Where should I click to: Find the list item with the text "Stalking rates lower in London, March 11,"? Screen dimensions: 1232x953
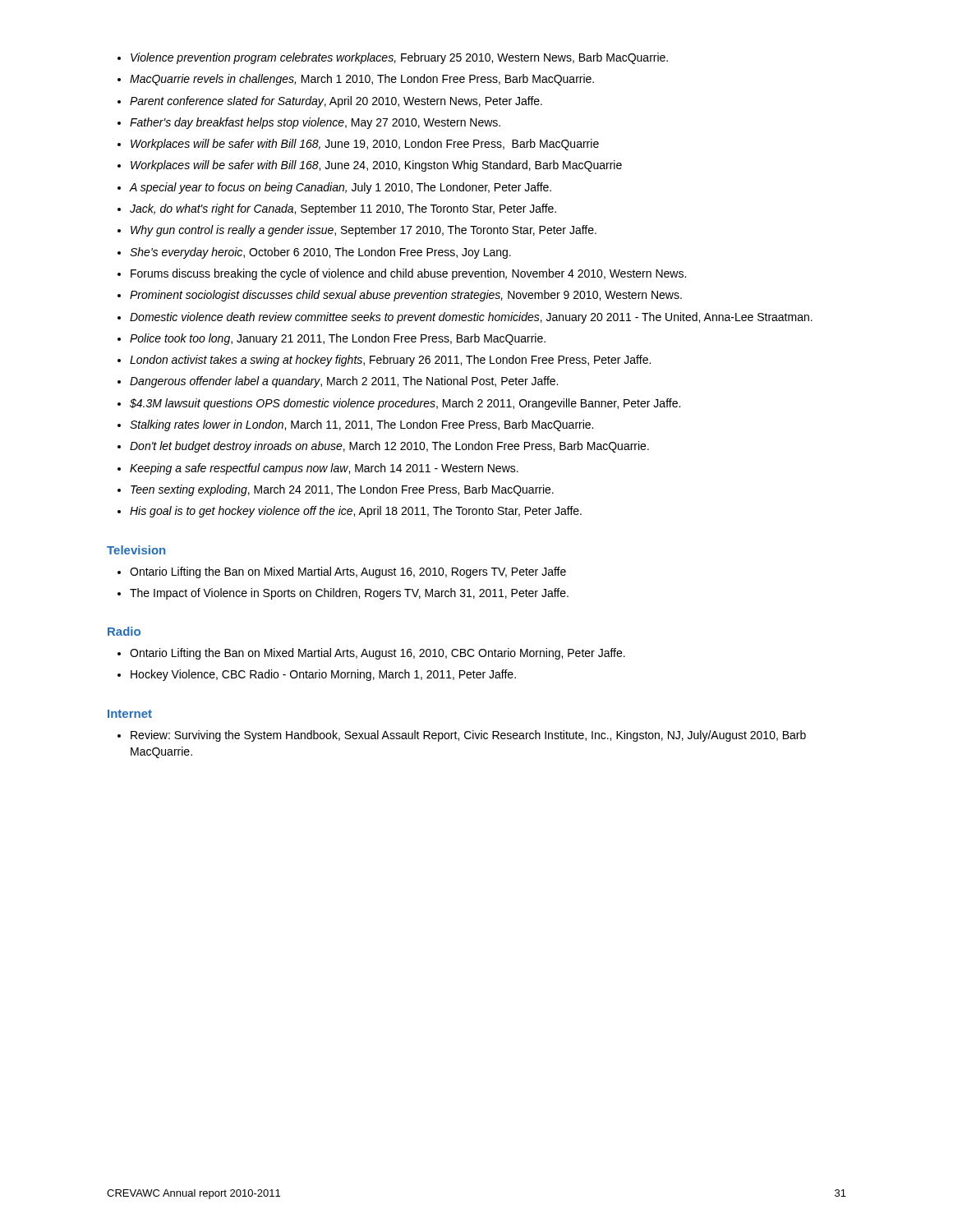(x=362, y=425)
